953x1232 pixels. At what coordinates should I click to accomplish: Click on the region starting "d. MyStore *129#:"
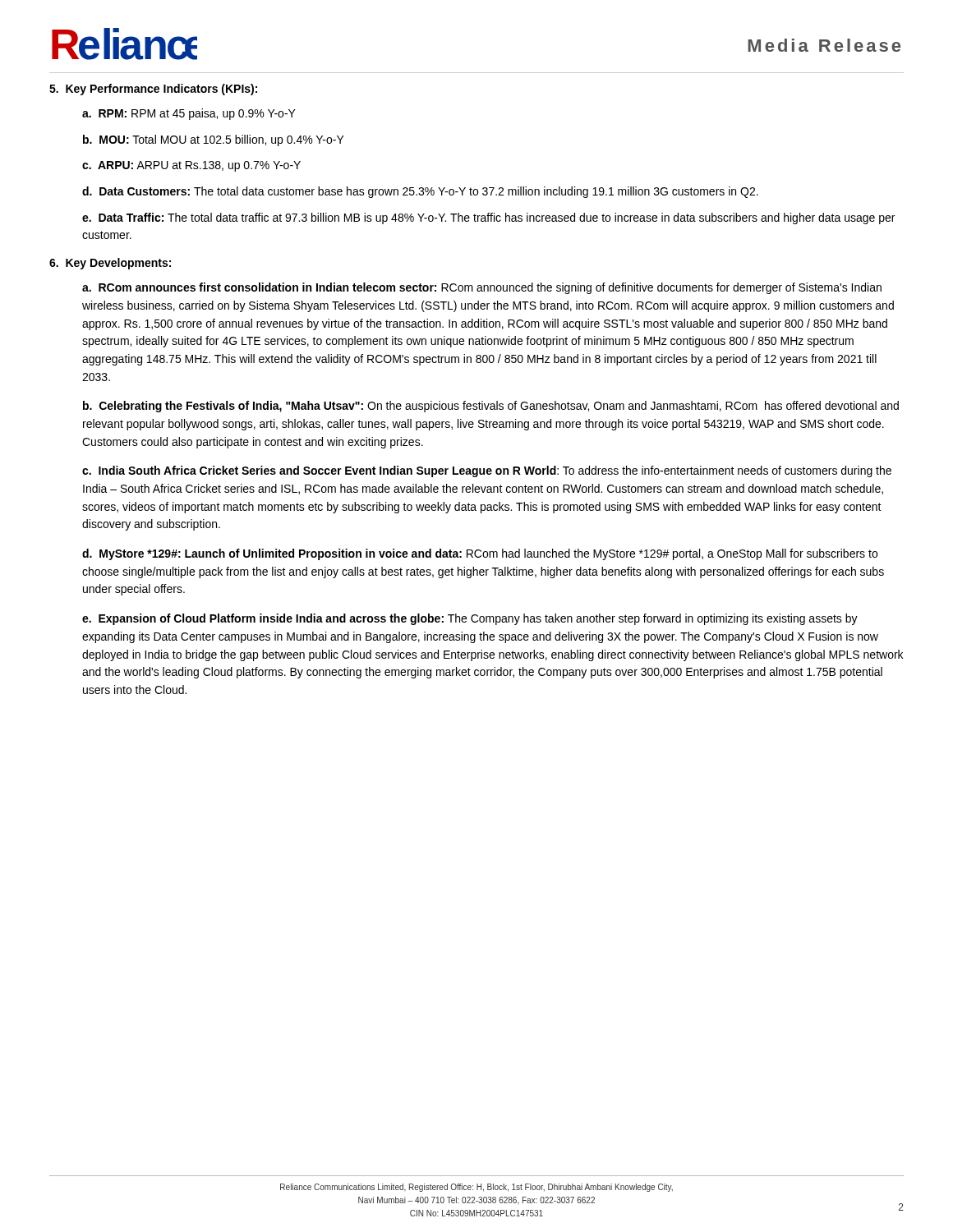483,571
